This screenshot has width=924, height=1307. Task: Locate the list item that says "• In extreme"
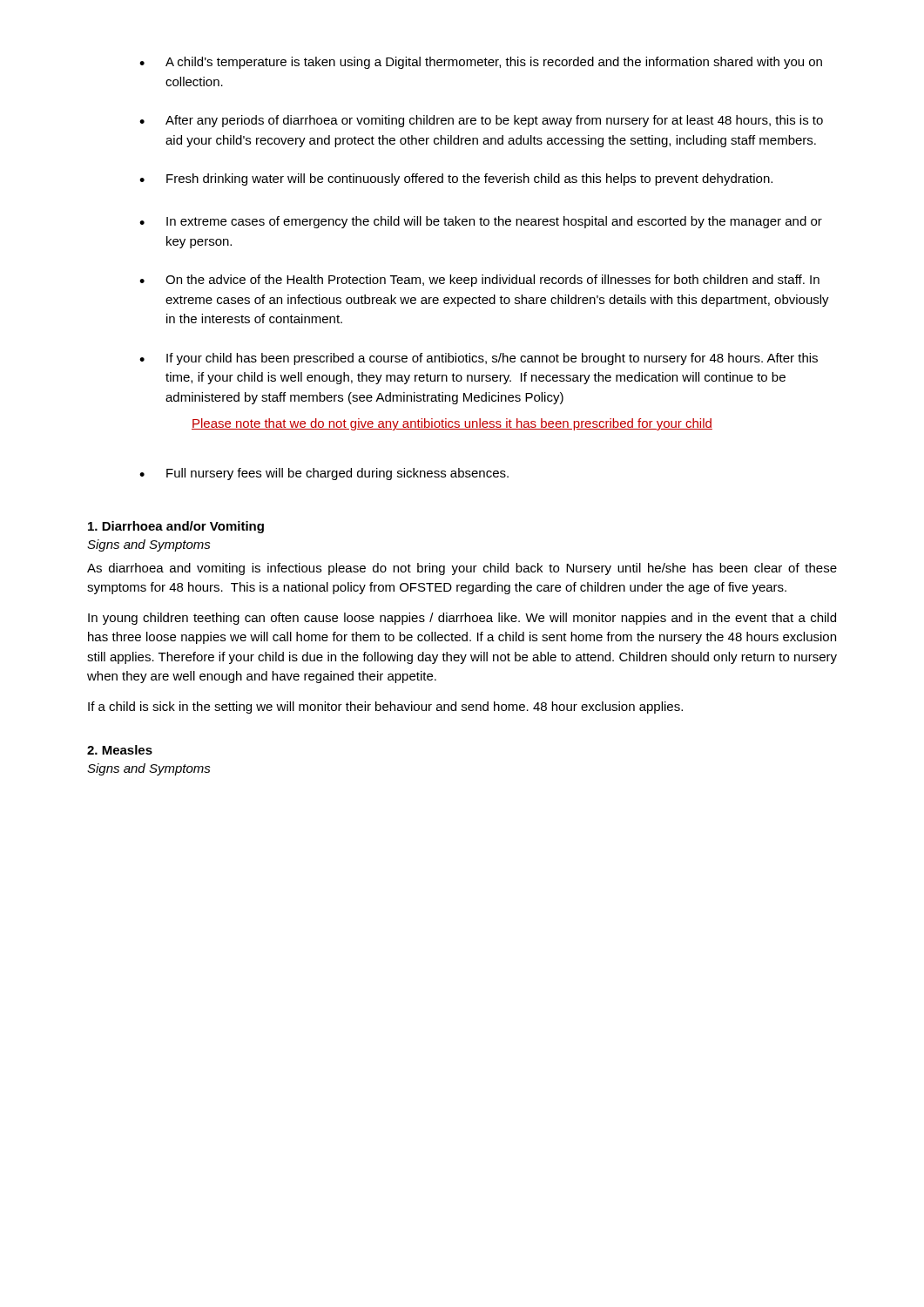(488, 231)
